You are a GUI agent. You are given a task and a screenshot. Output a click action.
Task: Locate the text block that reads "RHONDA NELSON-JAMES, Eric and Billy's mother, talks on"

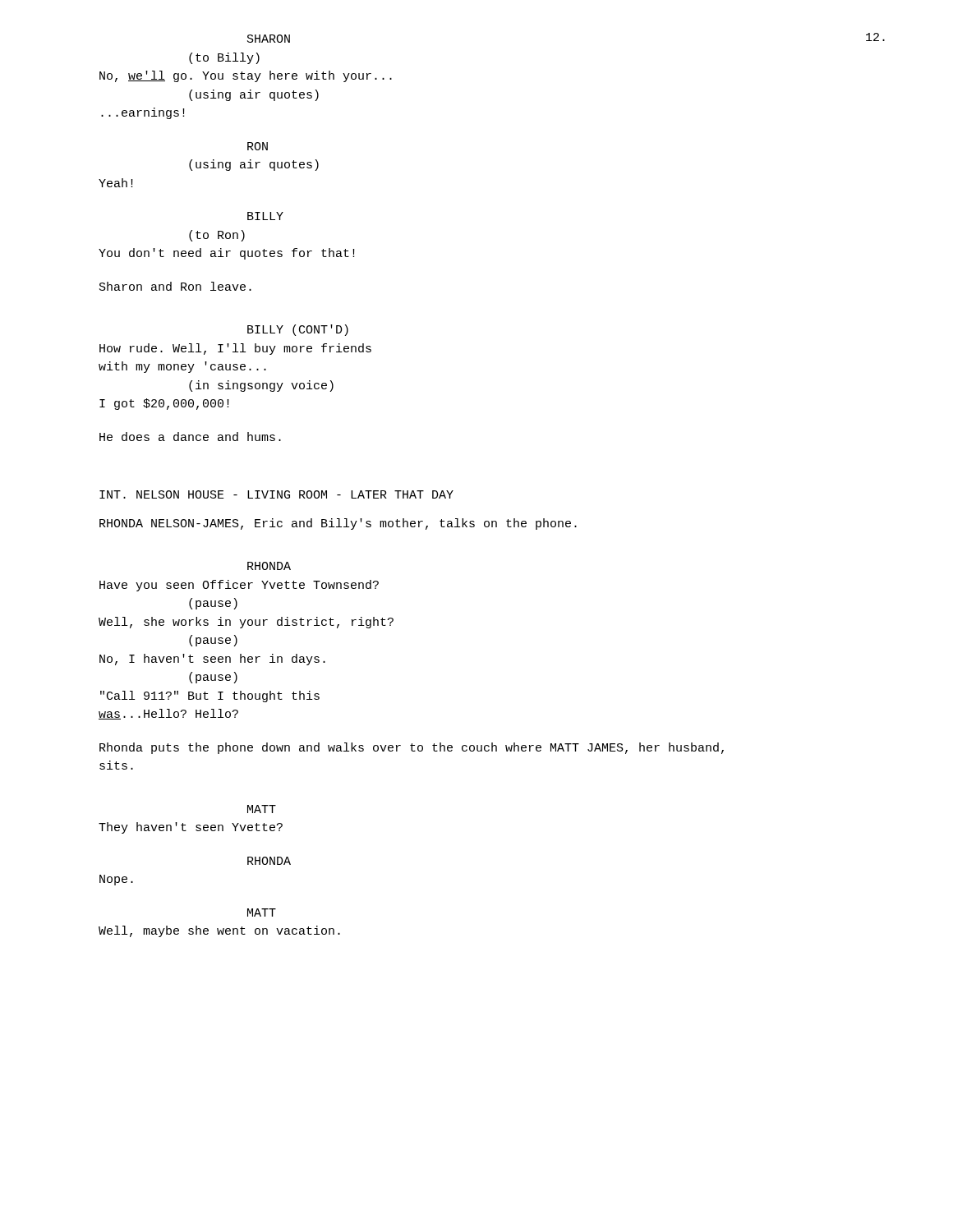[x=339, y=524]
